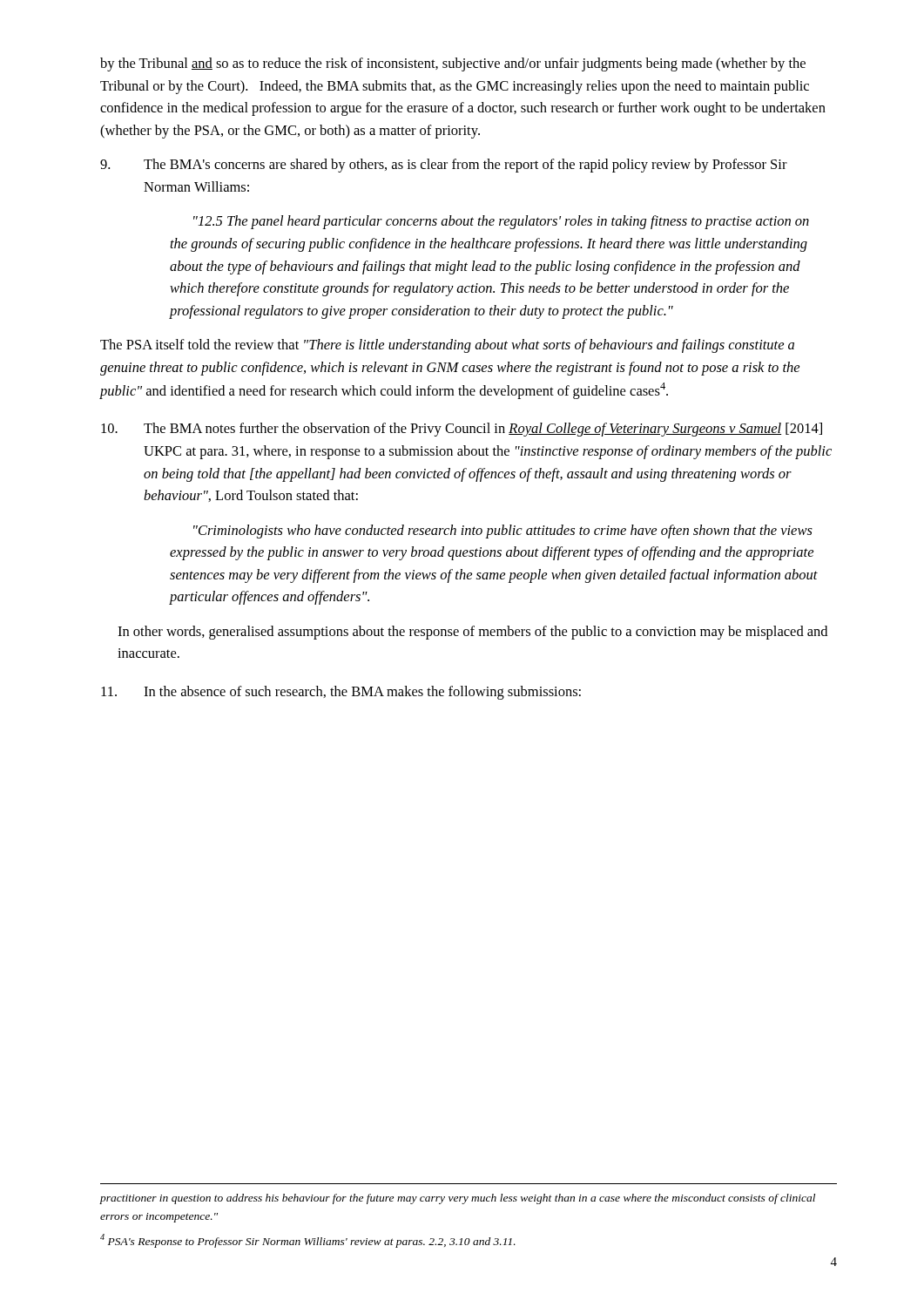Click the passage that begins "10. The BMA notes further the observation"
924x1307 pixels.
(469, 462)
